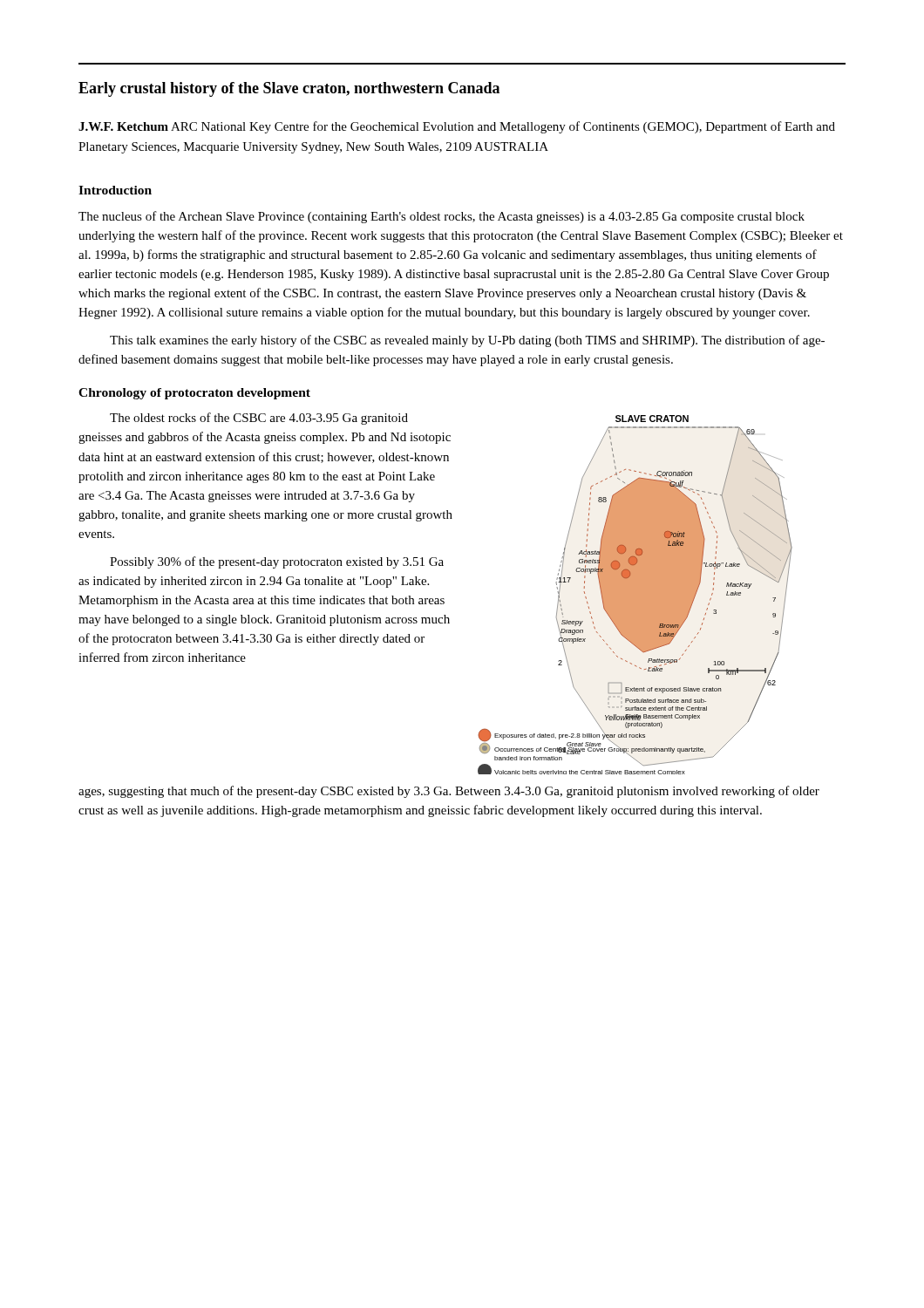The width and height of the screenshot is (924, 1308).
Task: Select the text block that says "The nucleus of the Archean Slave Province (containing"
Action: pos(461,264)
